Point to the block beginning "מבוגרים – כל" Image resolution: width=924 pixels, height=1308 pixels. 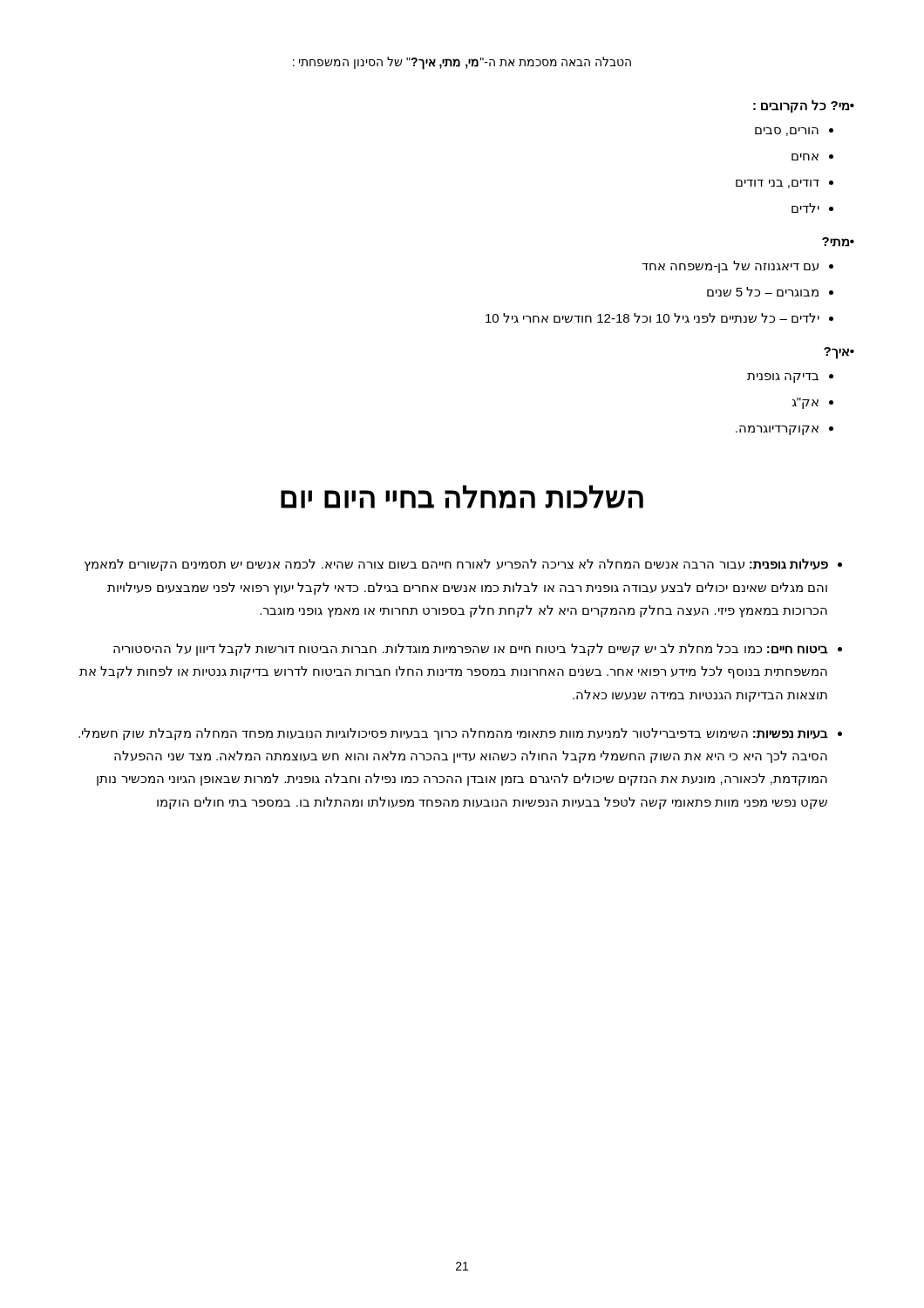tap(763, 292)
